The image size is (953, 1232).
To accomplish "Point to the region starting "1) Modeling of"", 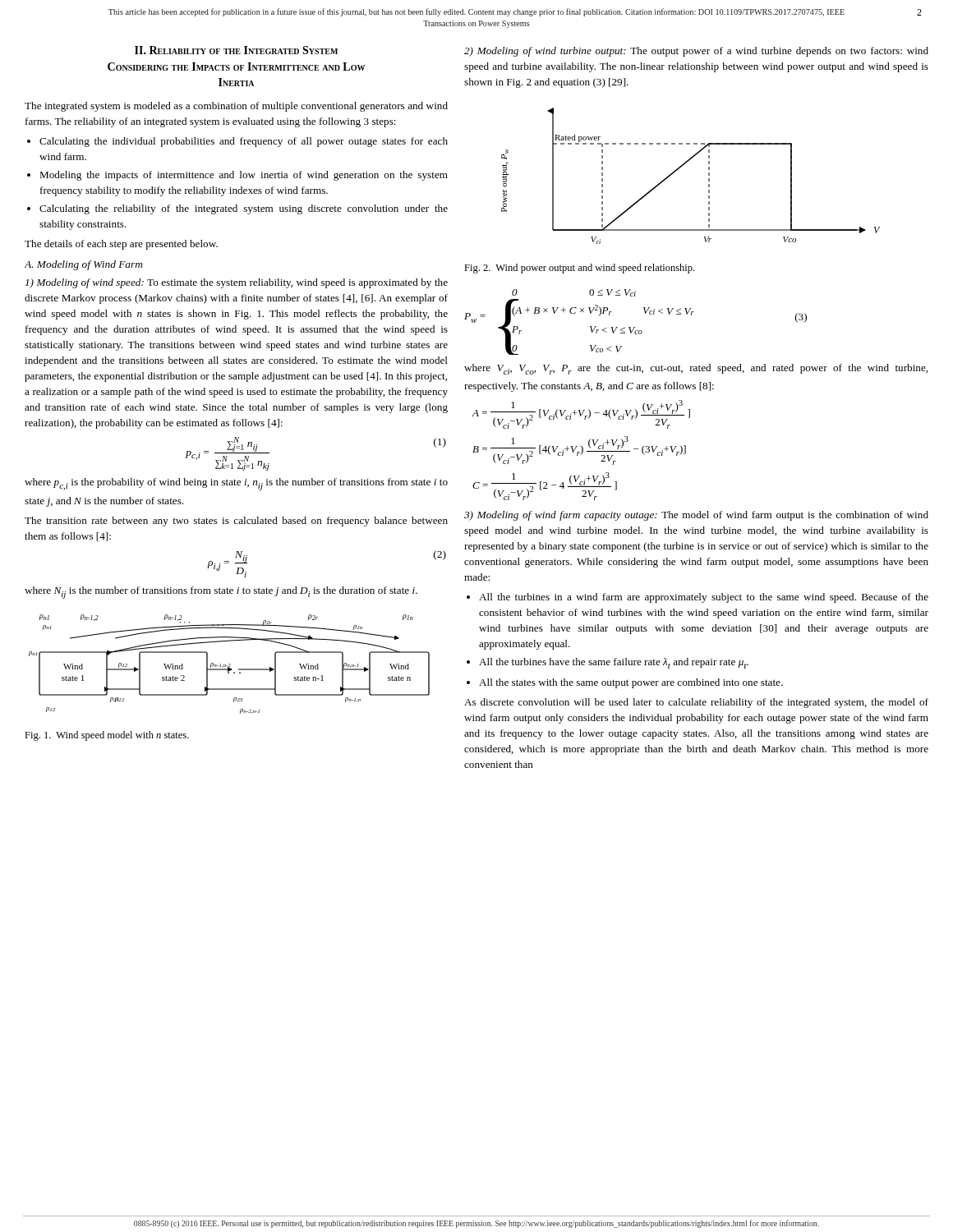I will click(236, 352).
